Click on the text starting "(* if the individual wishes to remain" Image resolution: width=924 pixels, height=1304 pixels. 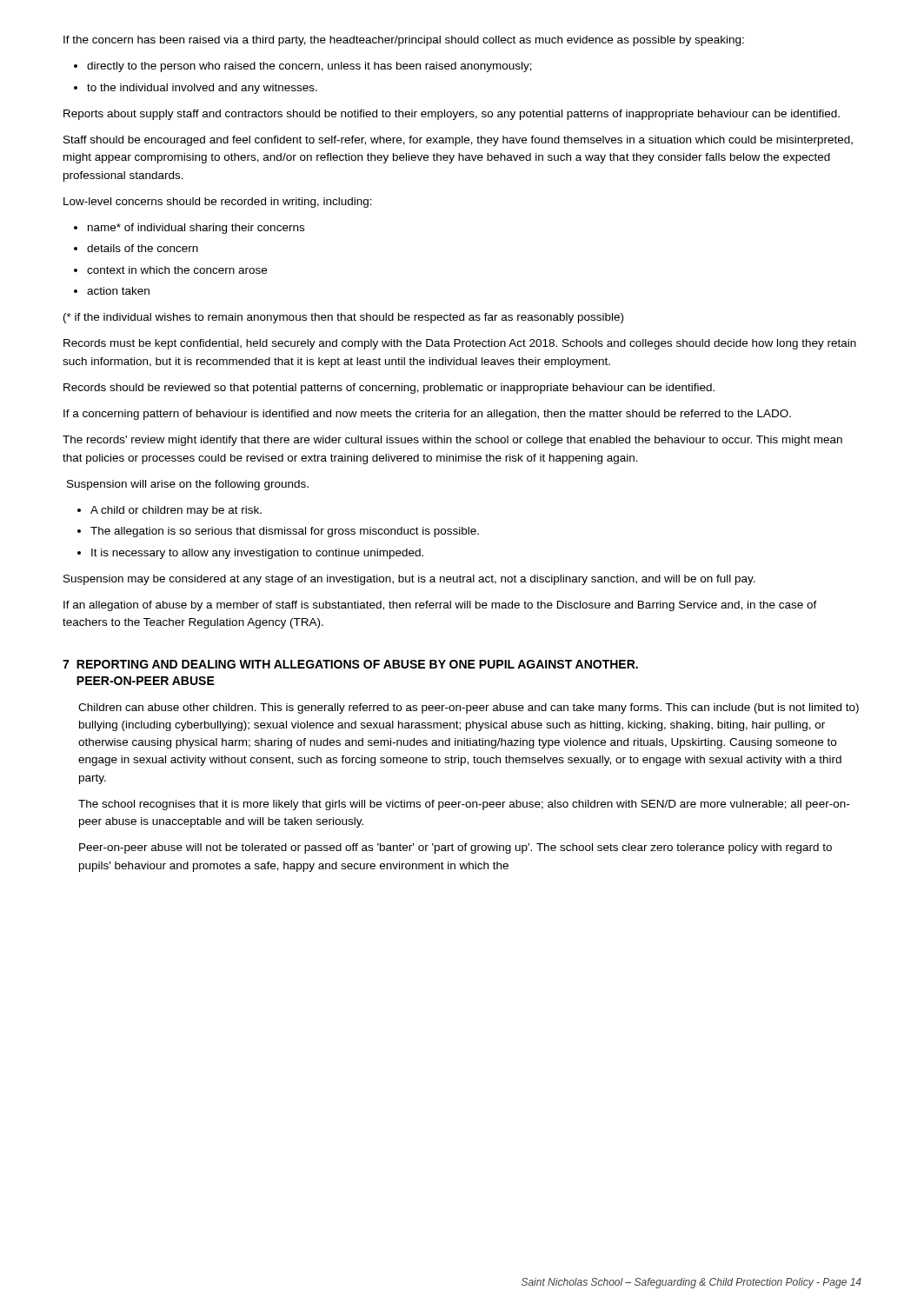[462, 317]
